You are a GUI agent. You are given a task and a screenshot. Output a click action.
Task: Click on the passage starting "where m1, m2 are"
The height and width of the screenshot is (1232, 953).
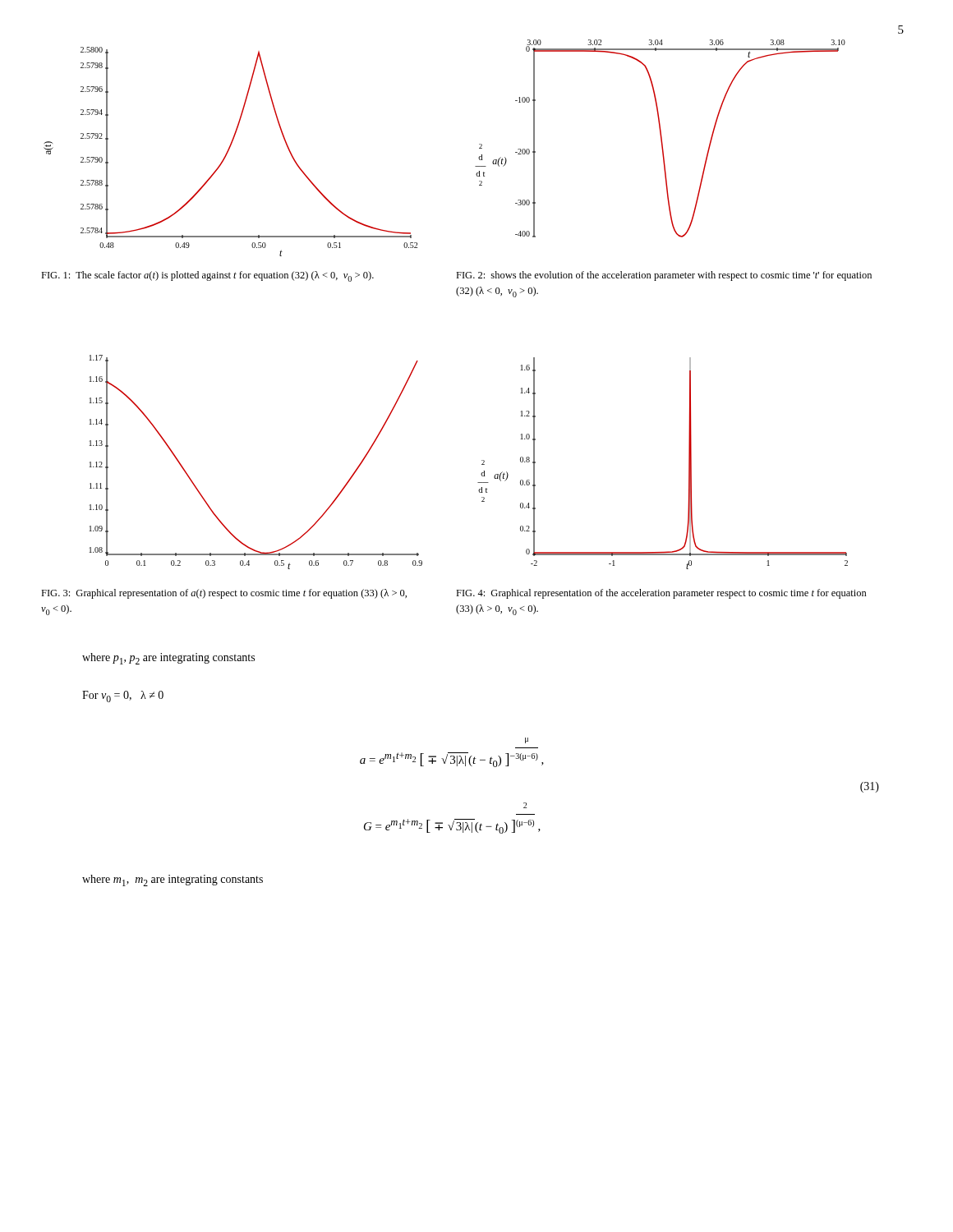pos(173,881)
